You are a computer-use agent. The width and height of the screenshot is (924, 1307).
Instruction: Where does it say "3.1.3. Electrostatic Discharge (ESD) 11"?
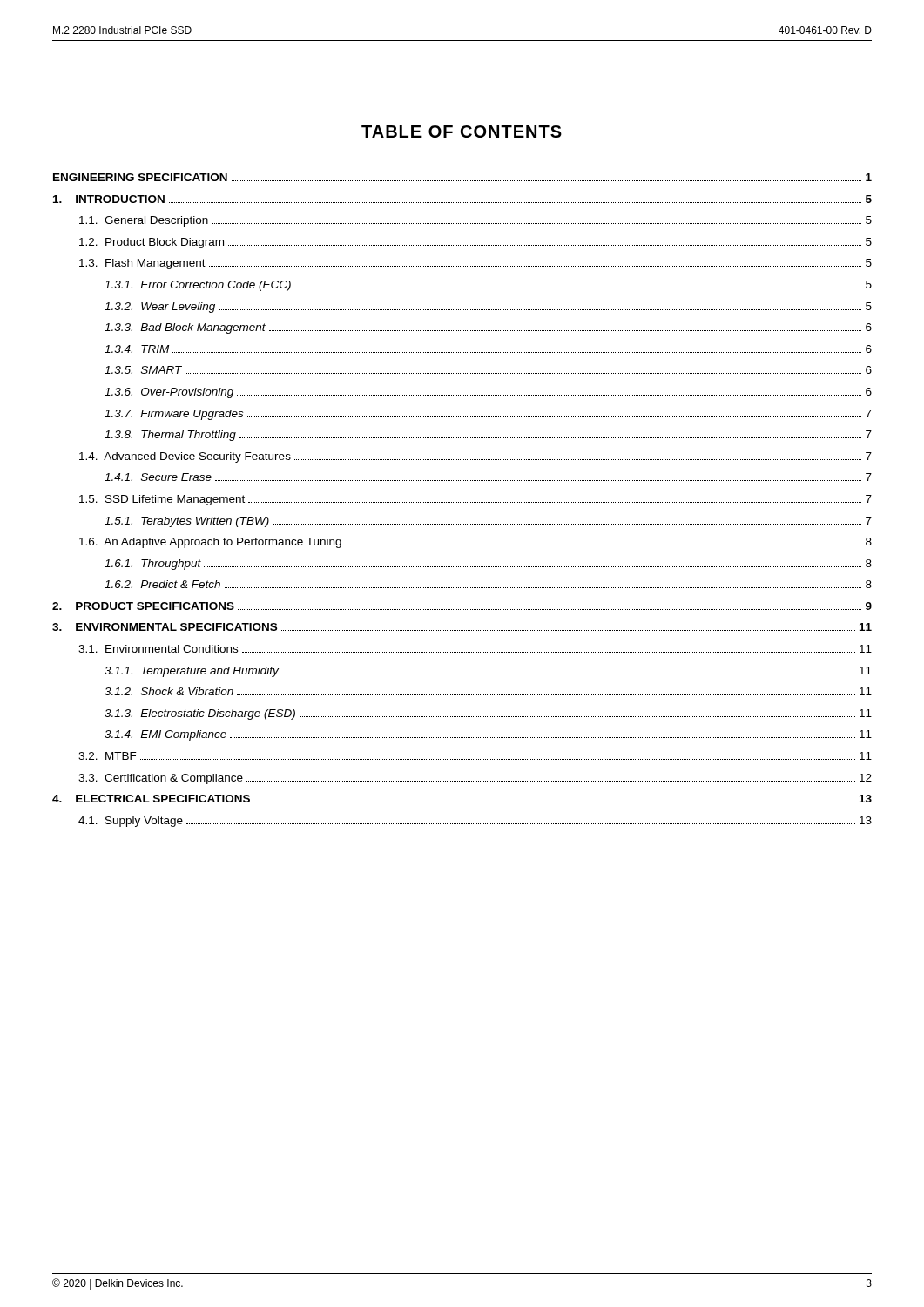click(488, 713)
